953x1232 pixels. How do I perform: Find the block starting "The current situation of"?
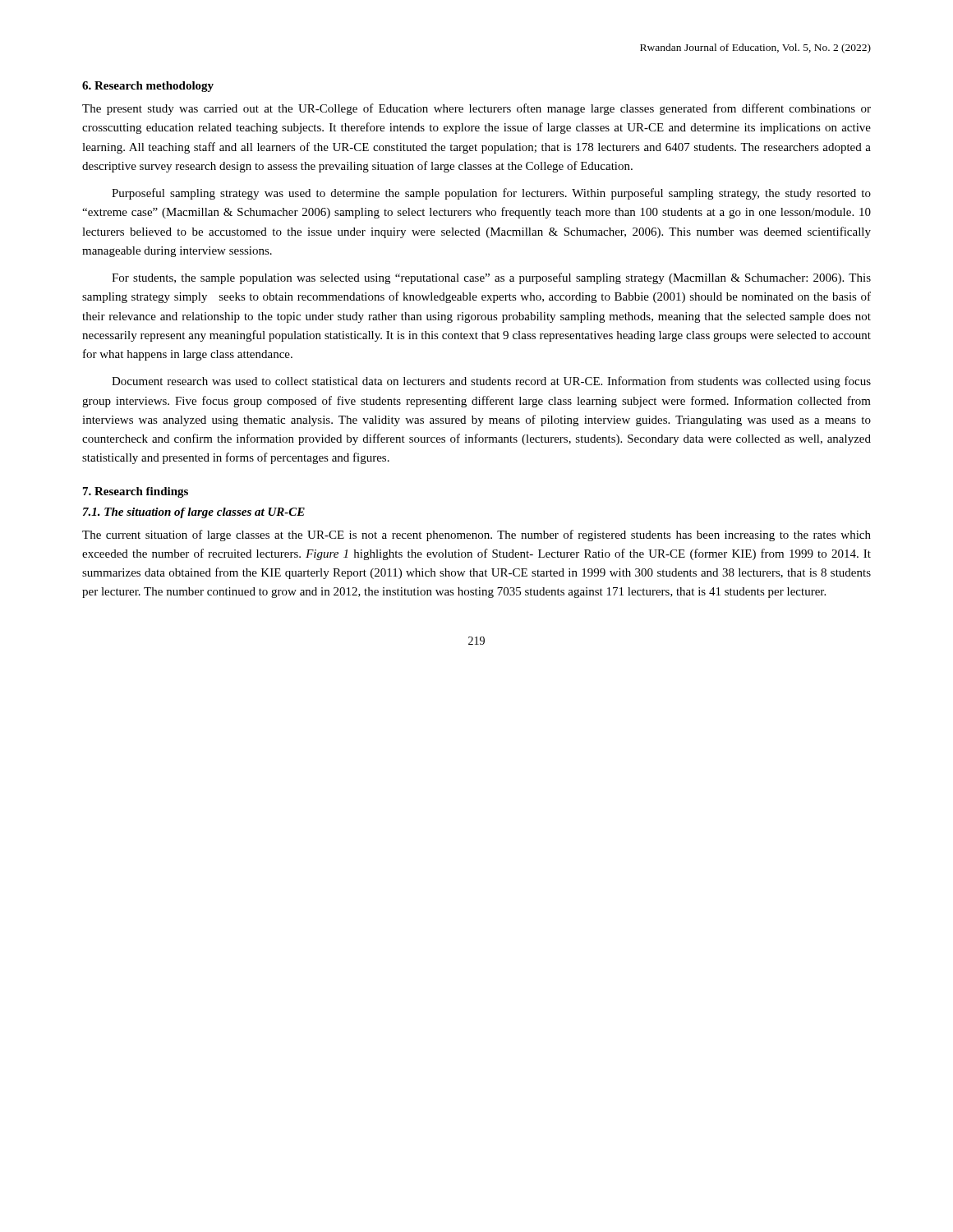(476, 563)
